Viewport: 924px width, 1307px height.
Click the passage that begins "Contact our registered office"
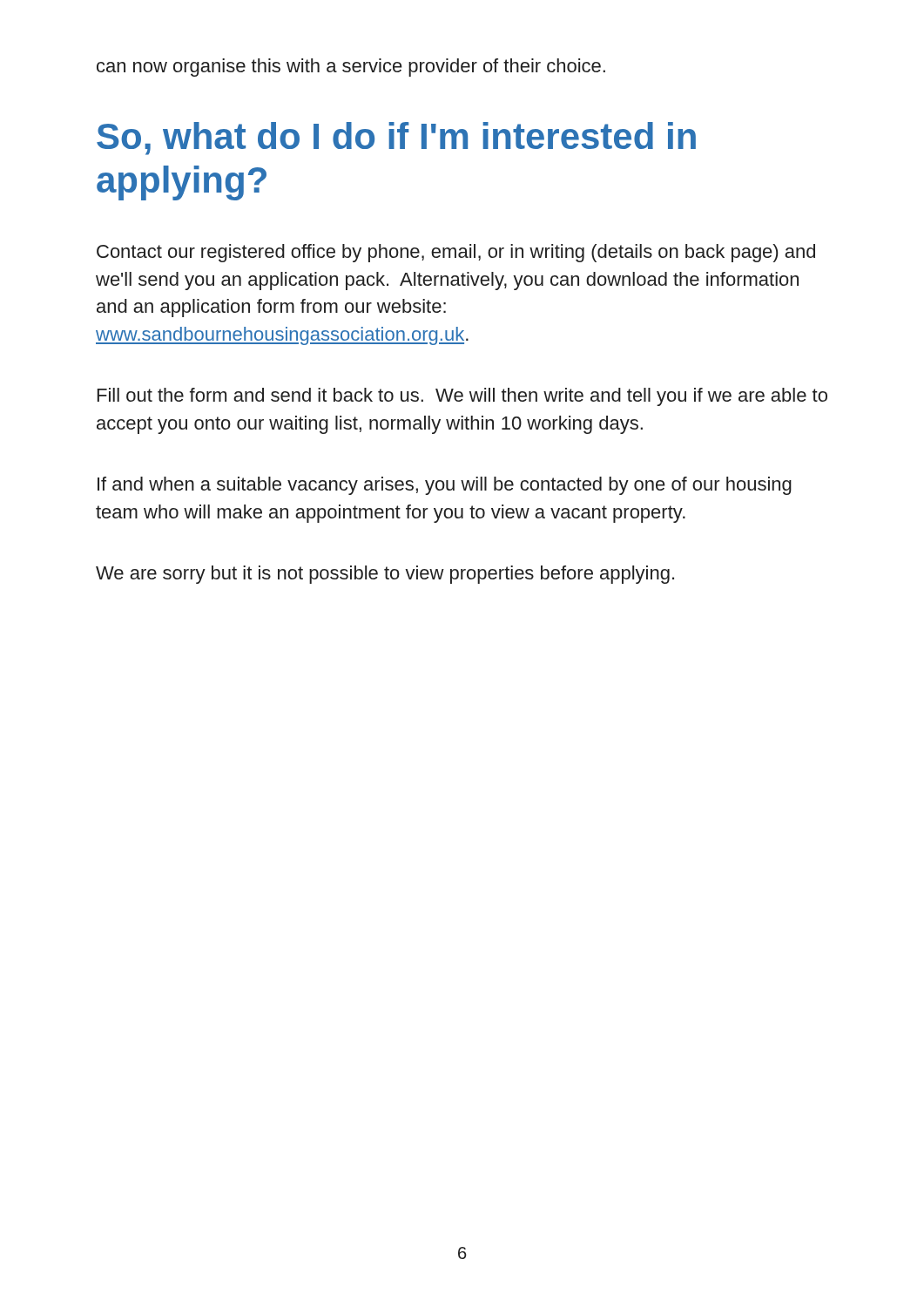point(456,293)
